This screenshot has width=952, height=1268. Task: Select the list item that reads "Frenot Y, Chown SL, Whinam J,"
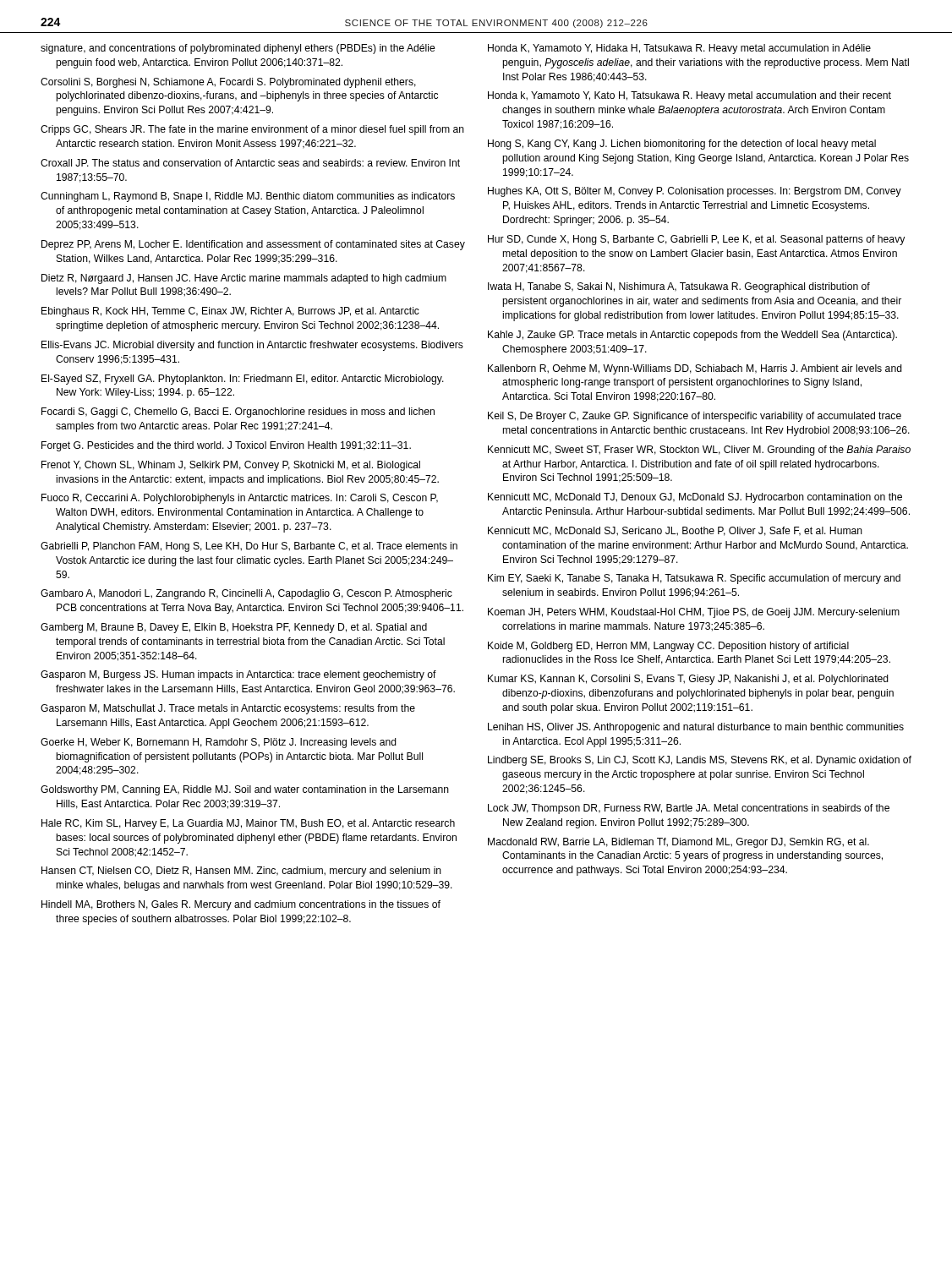240,472
